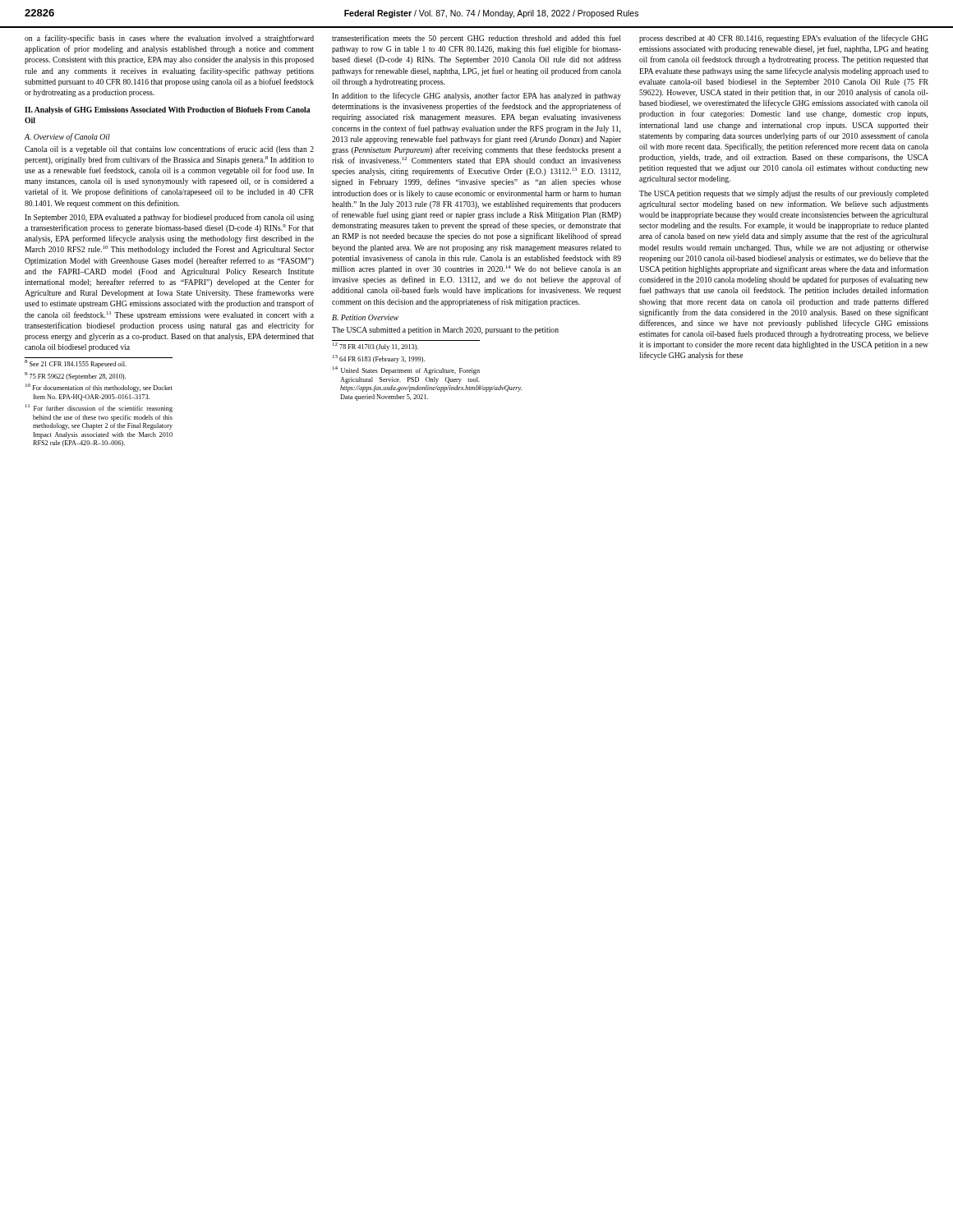Screen dimensions: 1232x953
Task: Locate the text block that says "Canola oil is a vegetable oil that contains"
Action: [x=169, y=248]
